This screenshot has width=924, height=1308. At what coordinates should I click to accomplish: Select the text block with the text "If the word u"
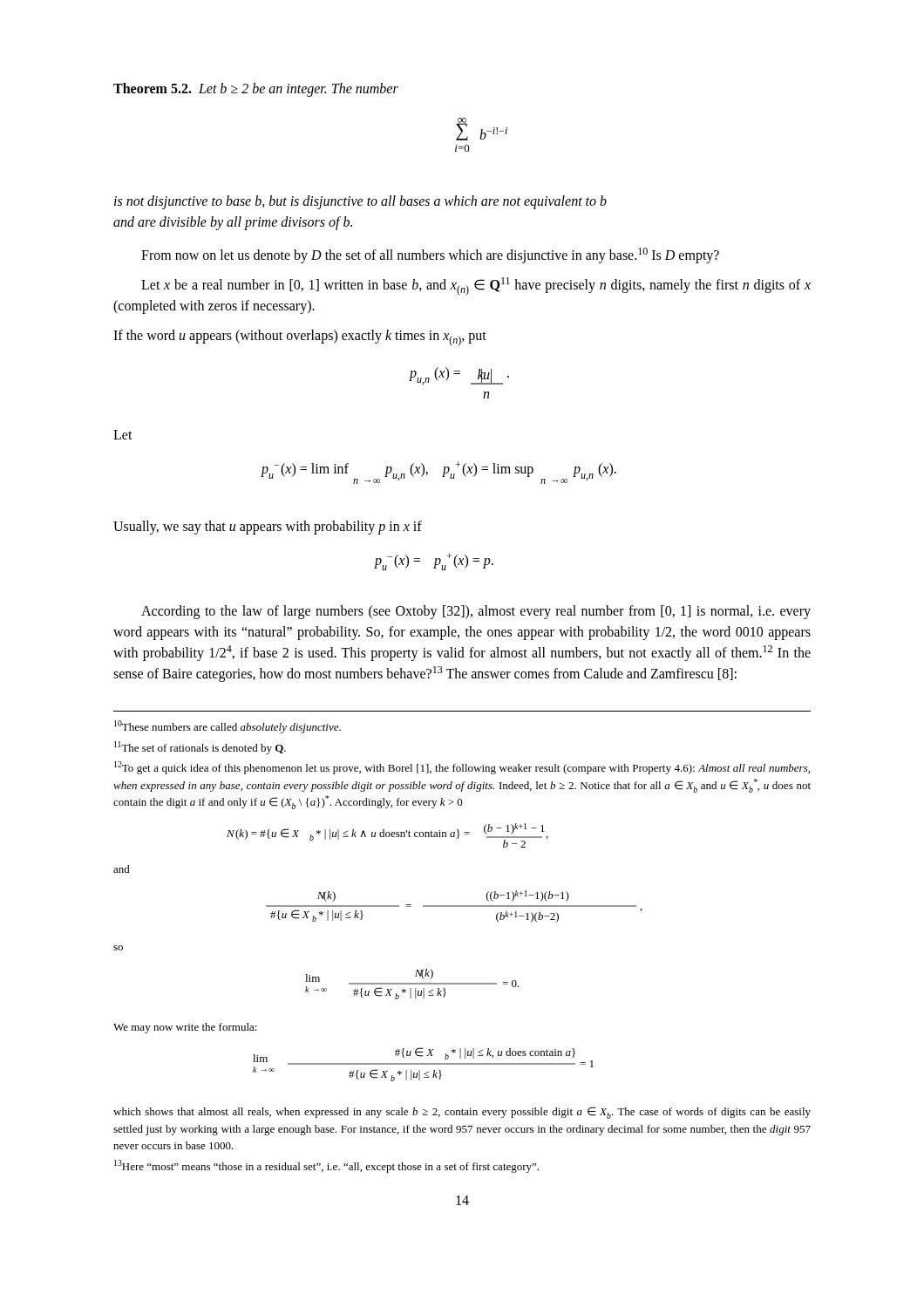[x=300, y=337]
